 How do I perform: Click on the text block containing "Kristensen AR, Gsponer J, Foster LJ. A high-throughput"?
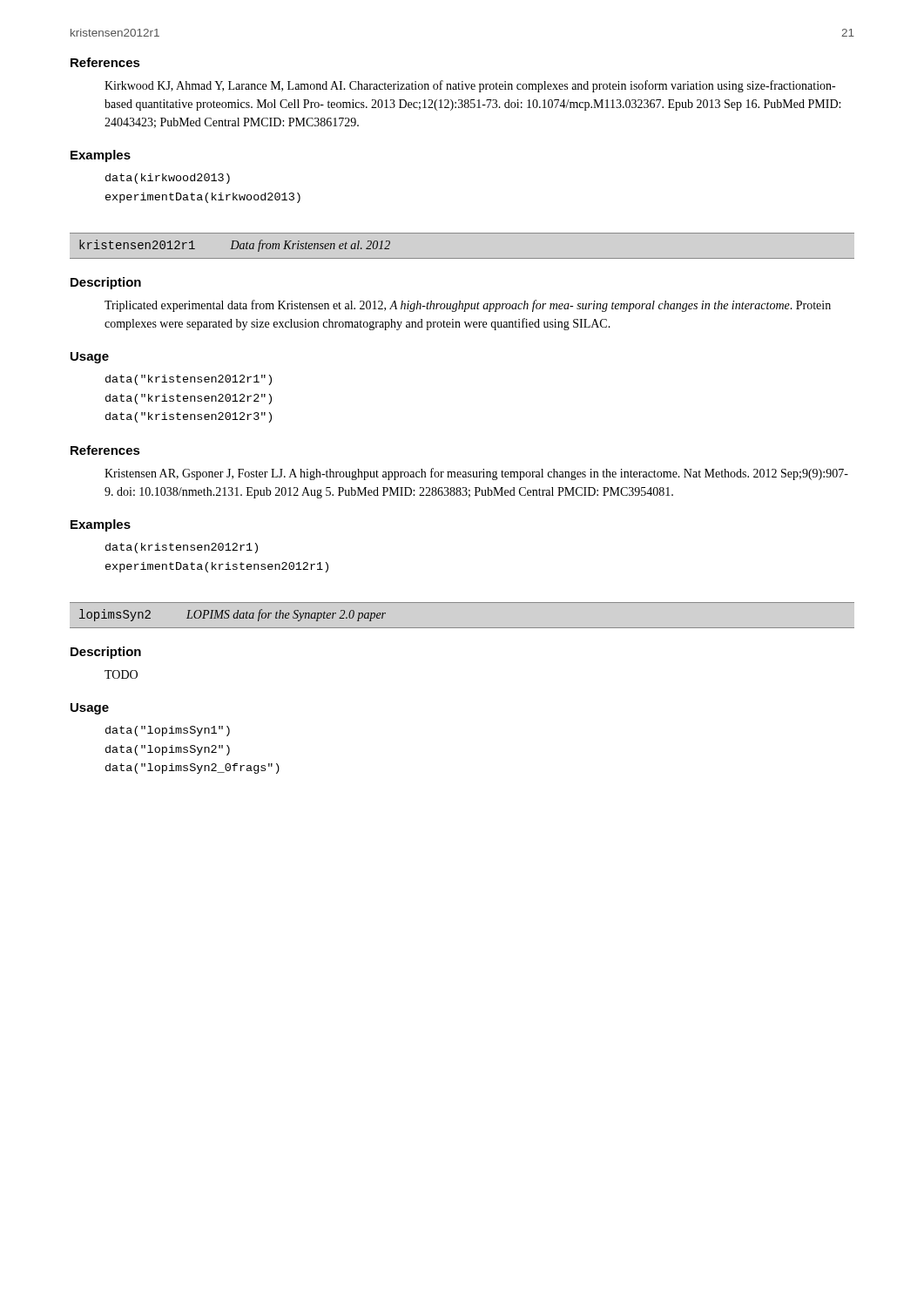476,483
